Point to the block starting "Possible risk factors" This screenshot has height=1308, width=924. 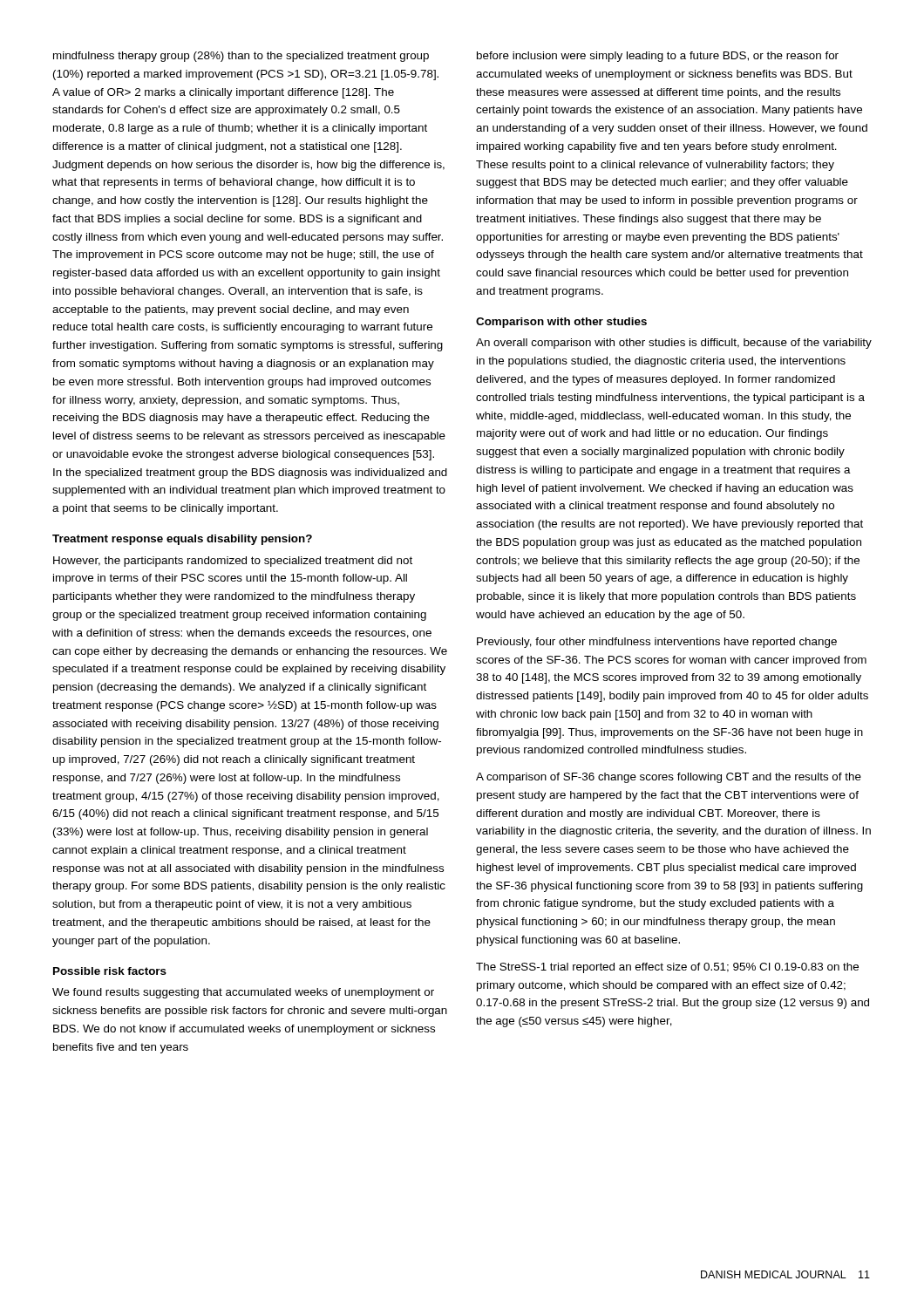pos(110,971)
